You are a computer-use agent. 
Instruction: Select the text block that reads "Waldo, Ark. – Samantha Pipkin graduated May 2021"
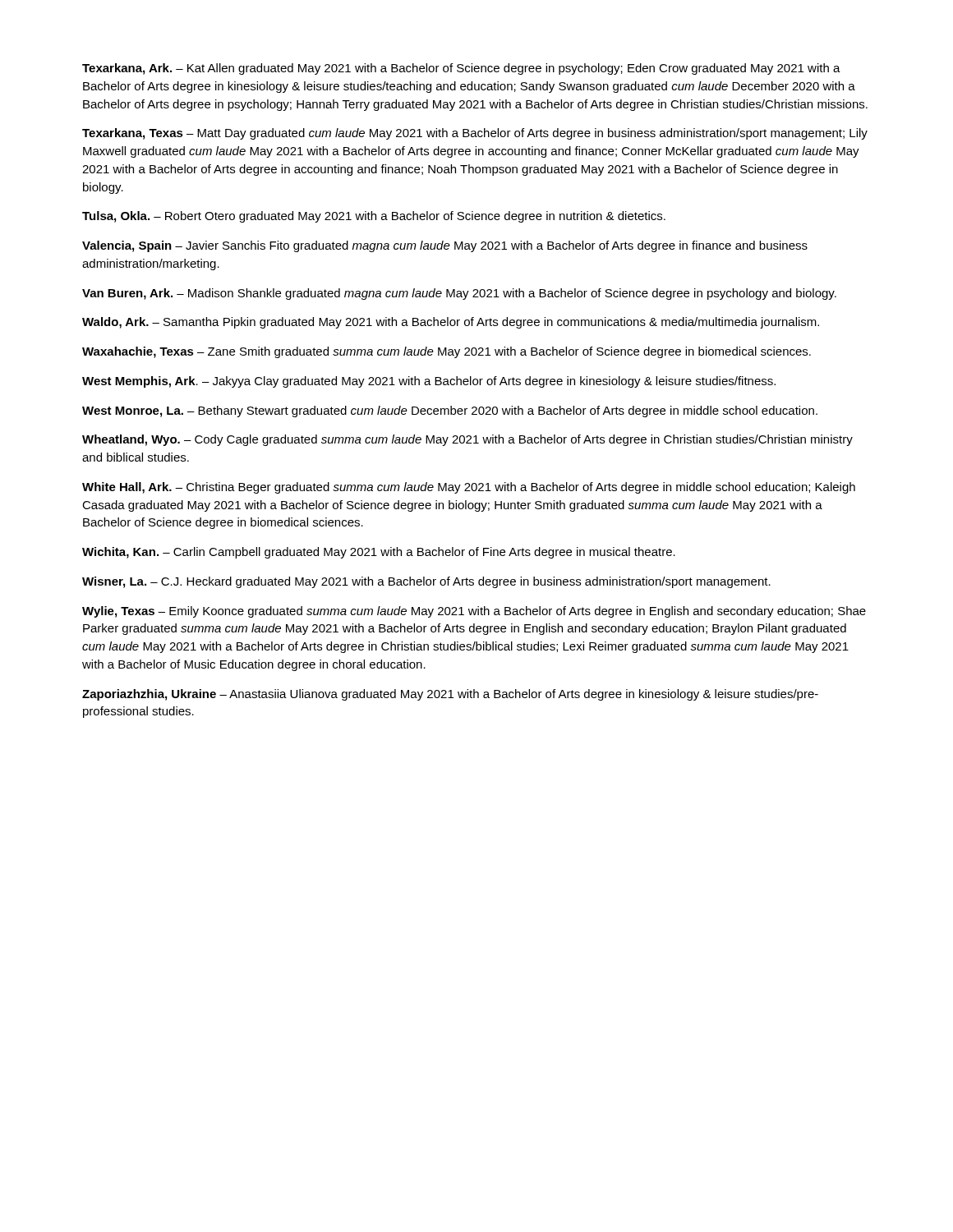[x=451, y=322]
